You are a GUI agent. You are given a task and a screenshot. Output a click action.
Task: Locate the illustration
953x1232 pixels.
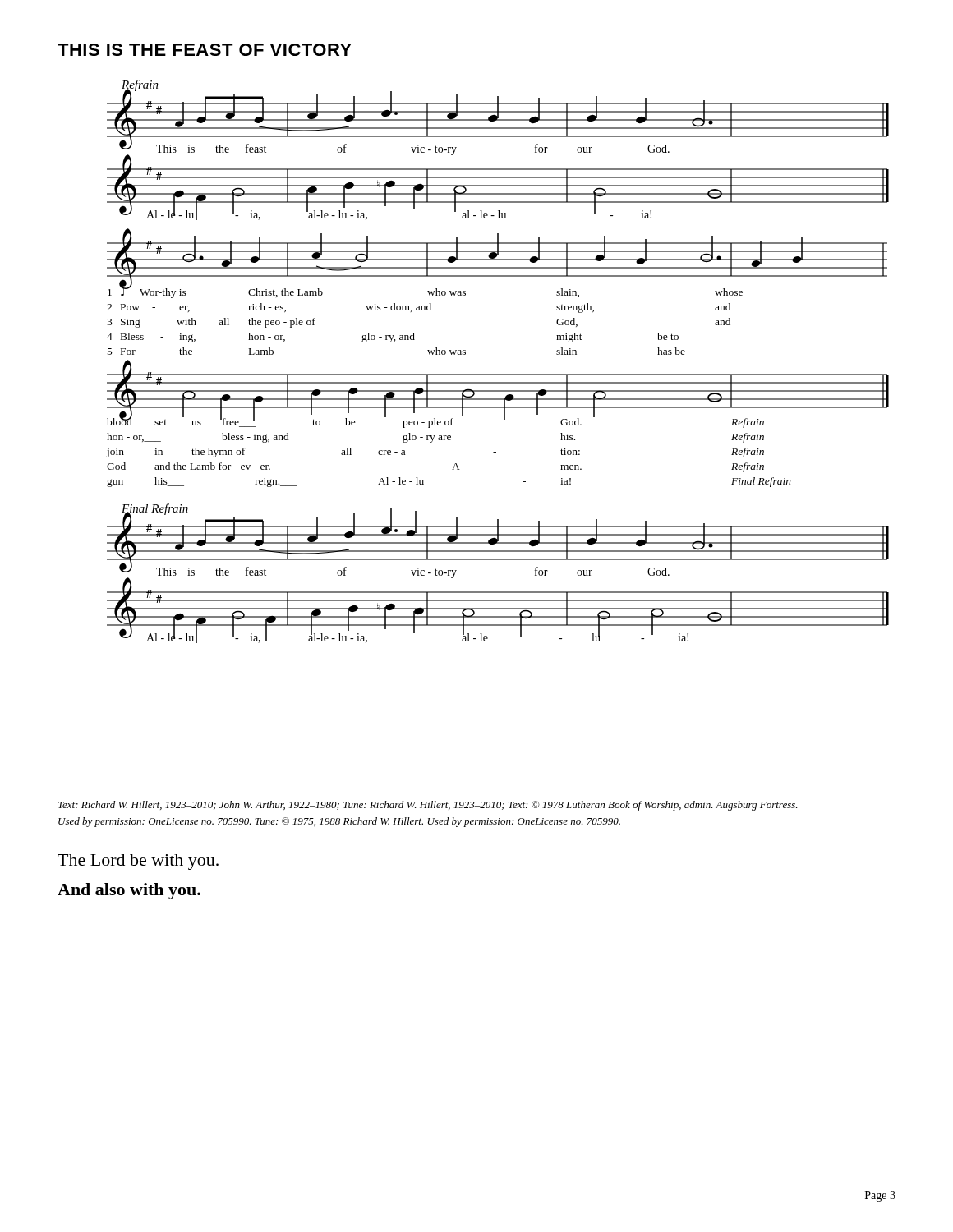[476, 430]
